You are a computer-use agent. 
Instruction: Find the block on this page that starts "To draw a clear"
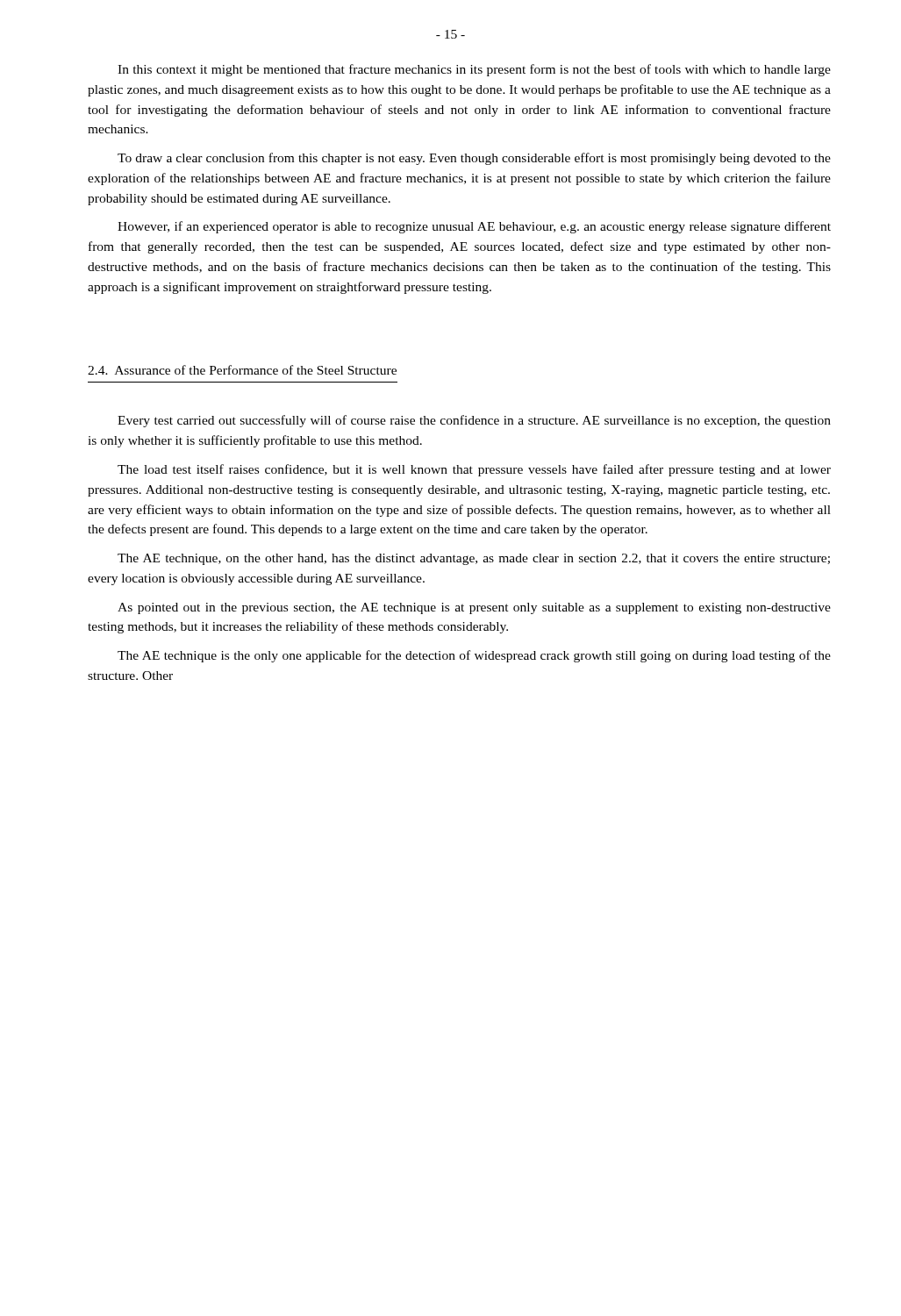point(459,178)
